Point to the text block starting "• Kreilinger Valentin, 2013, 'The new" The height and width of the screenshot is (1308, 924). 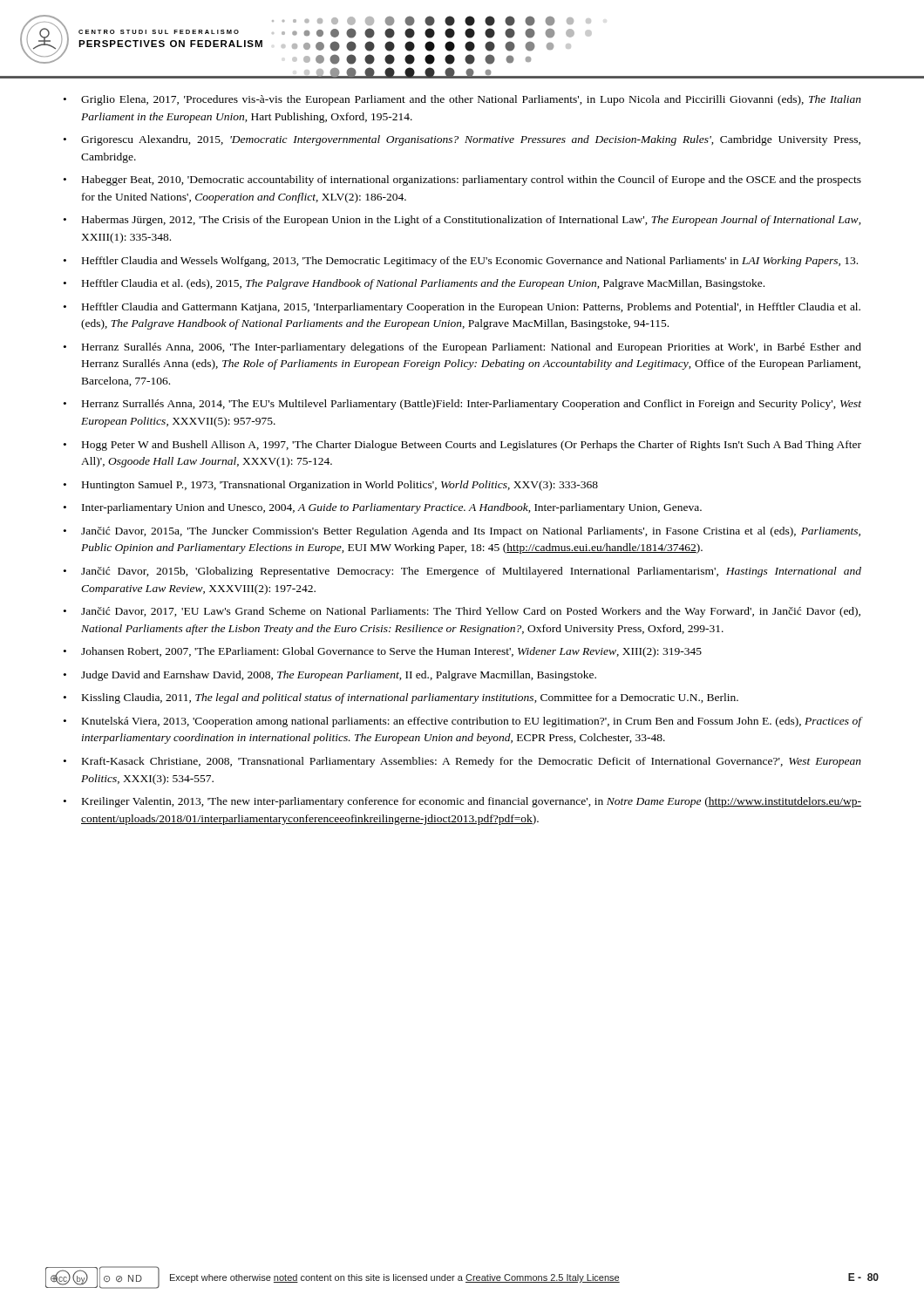point(462,810)
